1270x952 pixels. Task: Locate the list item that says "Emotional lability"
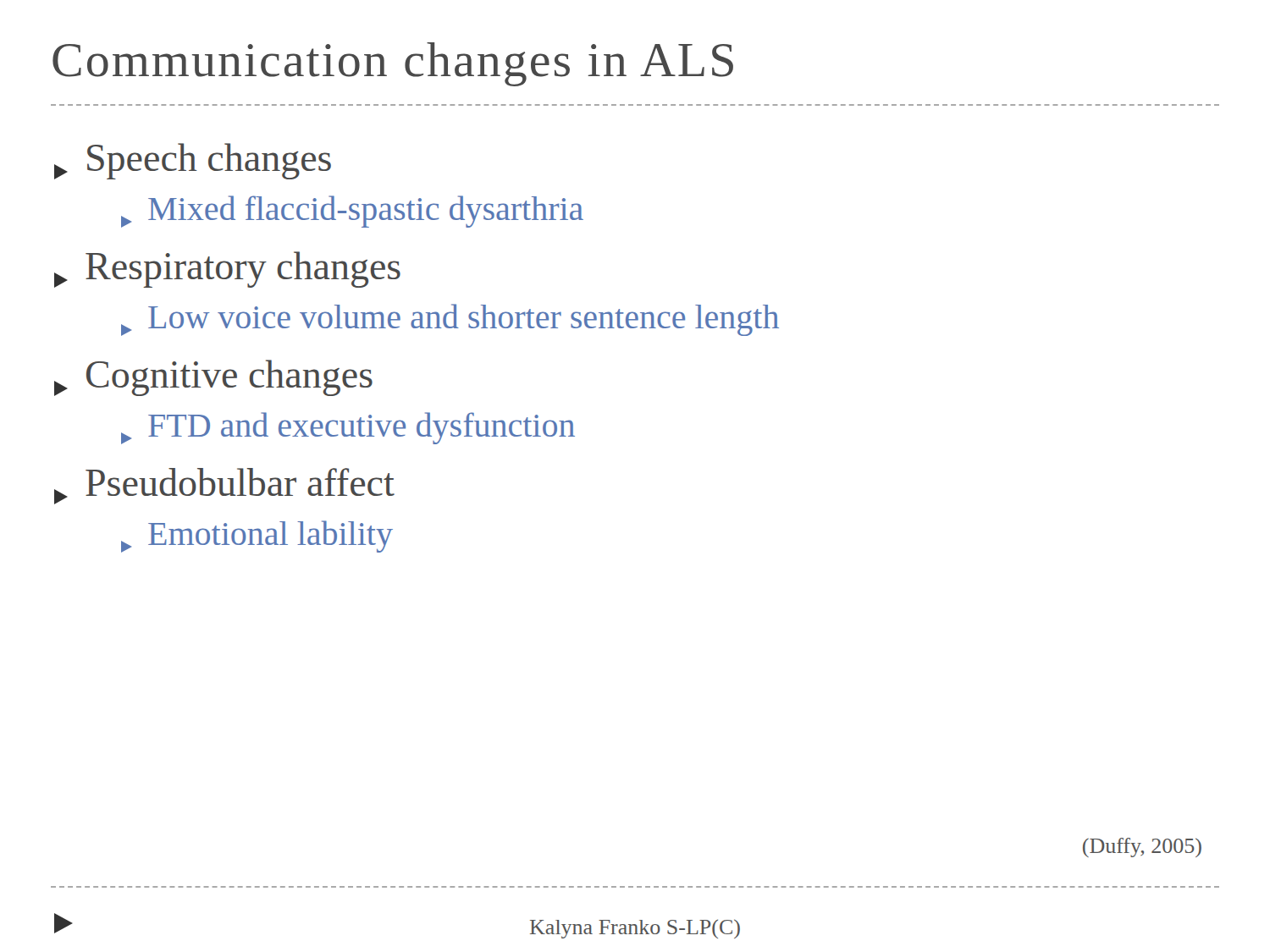click(256, 534)
